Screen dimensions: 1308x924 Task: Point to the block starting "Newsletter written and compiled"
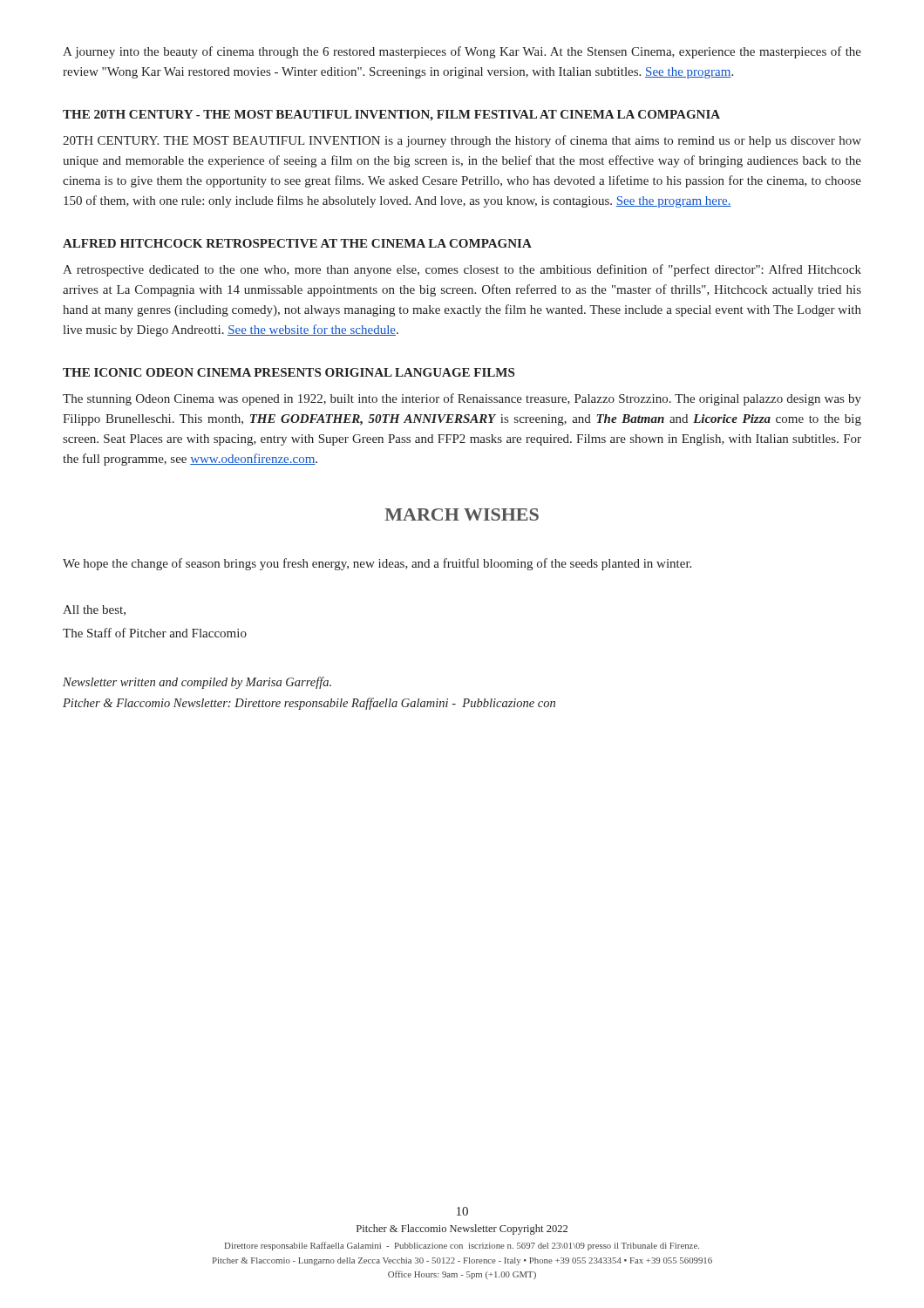pyautogui.click(x=309, y=692)
